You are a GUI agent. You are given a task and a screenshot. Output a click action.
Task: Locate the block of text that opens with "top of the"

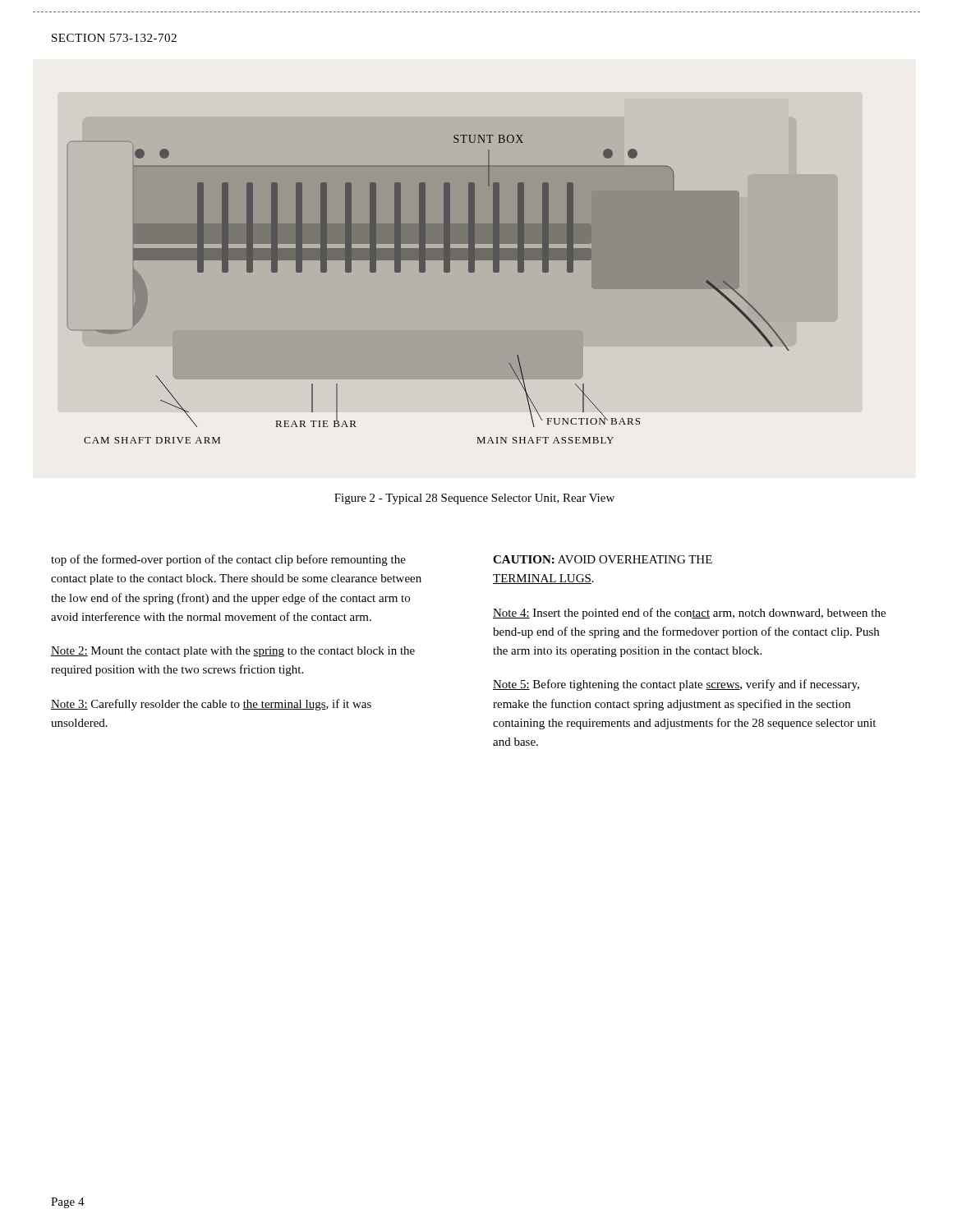click(236, 588)
